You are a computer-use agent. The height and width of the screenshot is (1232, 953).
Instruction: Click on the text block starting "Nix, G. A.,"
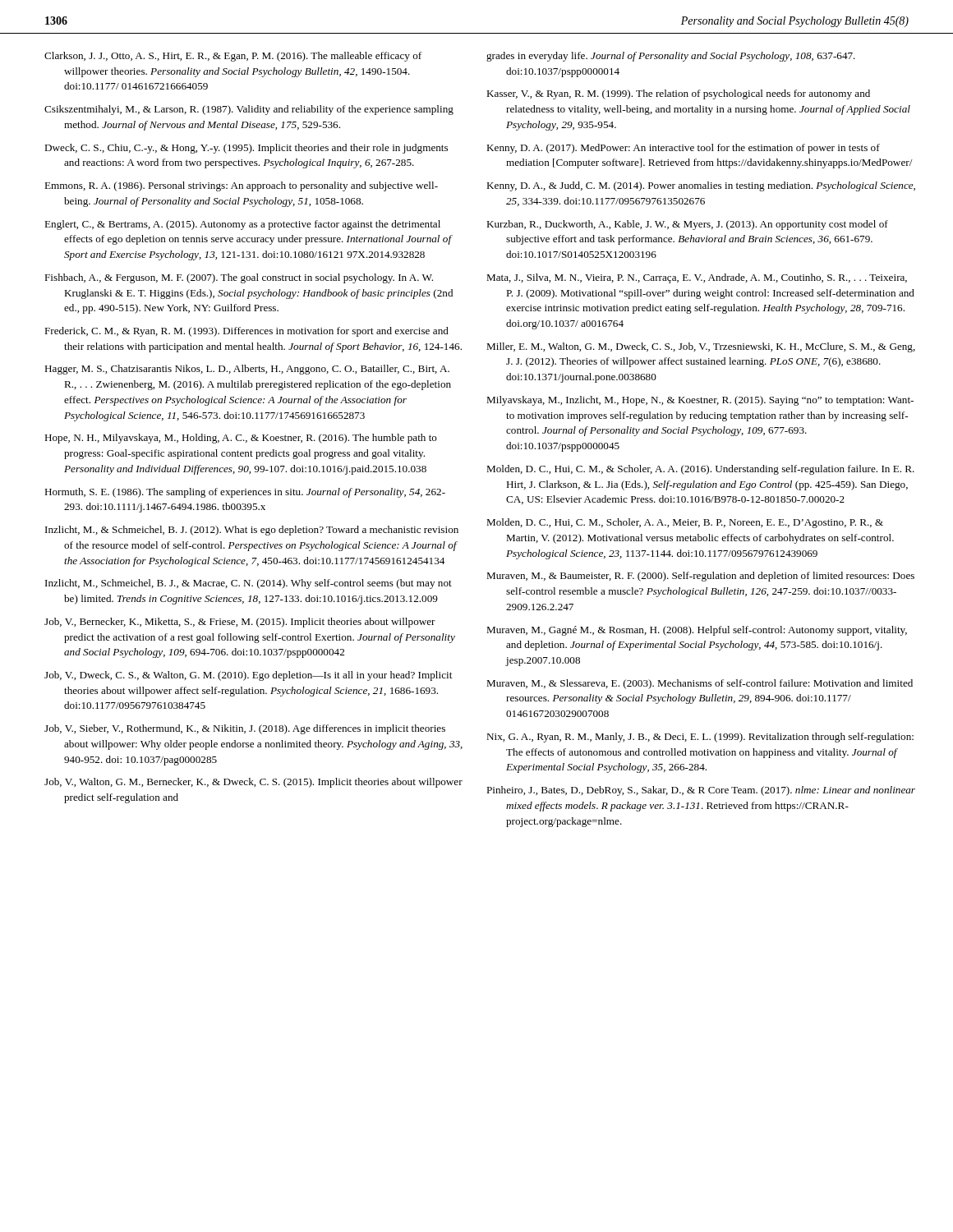coord(700,752)
